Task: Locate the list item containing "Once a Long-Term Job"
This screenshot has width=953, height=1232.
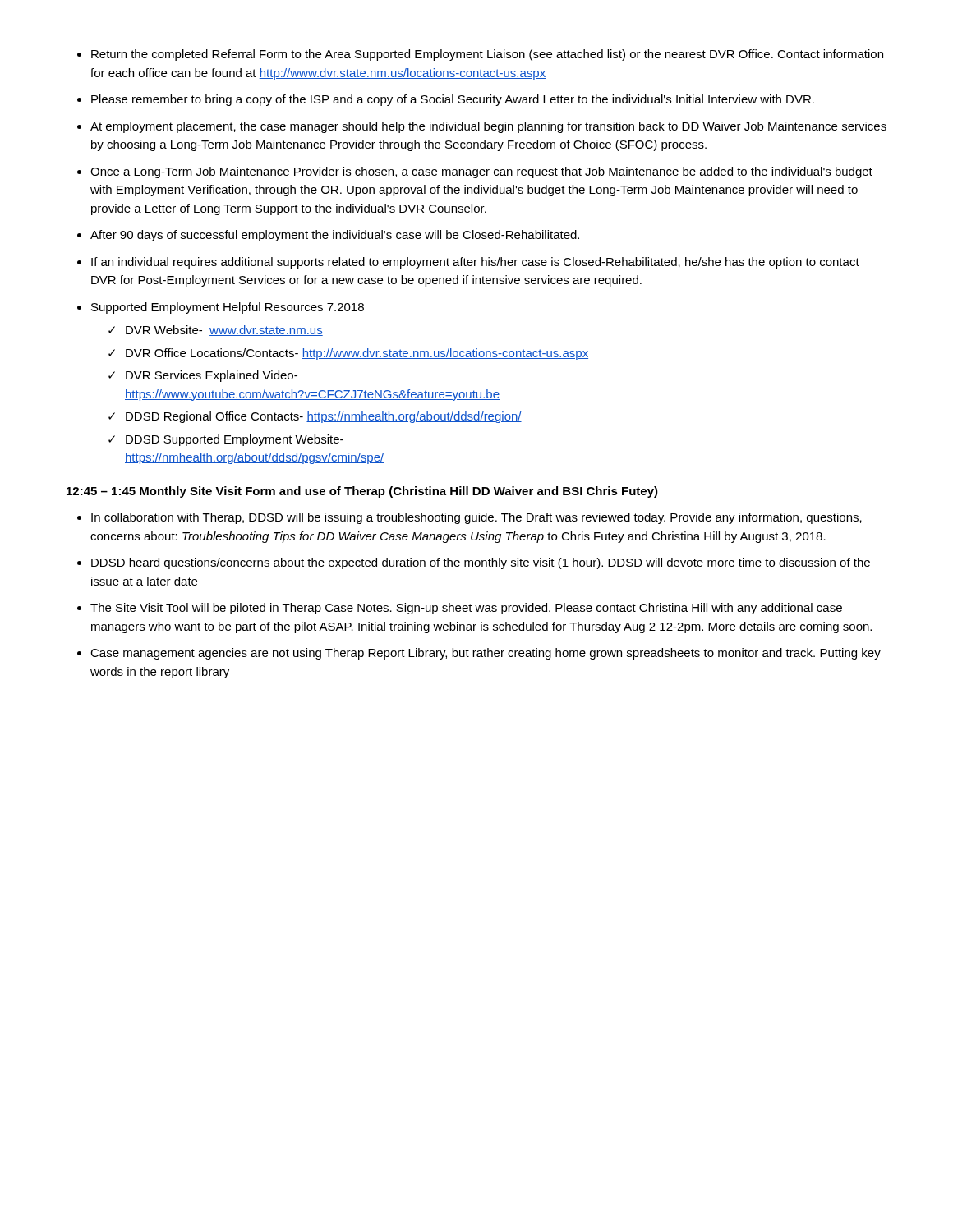Action: point(481,189)
